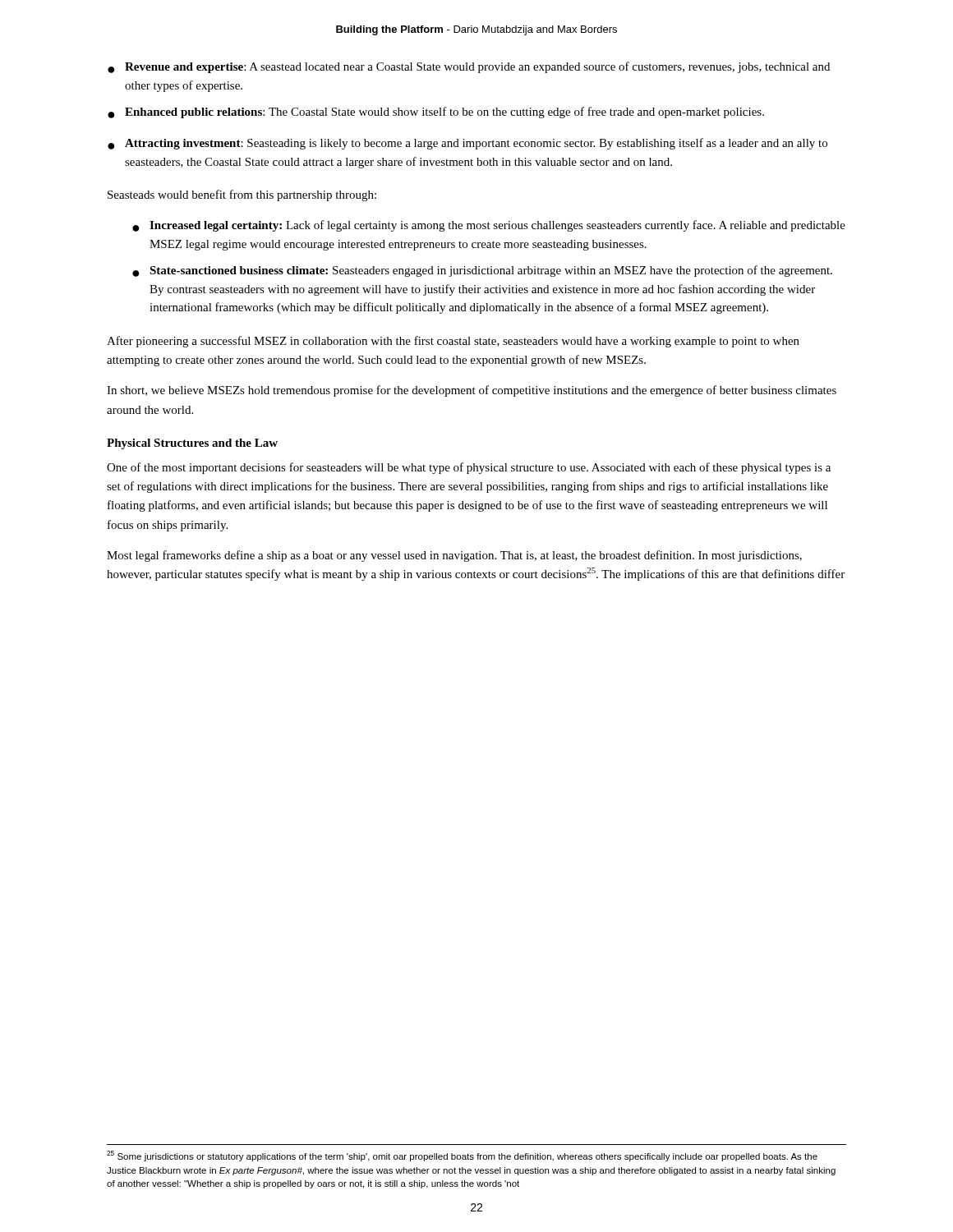953x1232 pixels.
Task: Locate the text starting "After pioneering a successful MSEZ in"
Action: click(x=453, y=350)
